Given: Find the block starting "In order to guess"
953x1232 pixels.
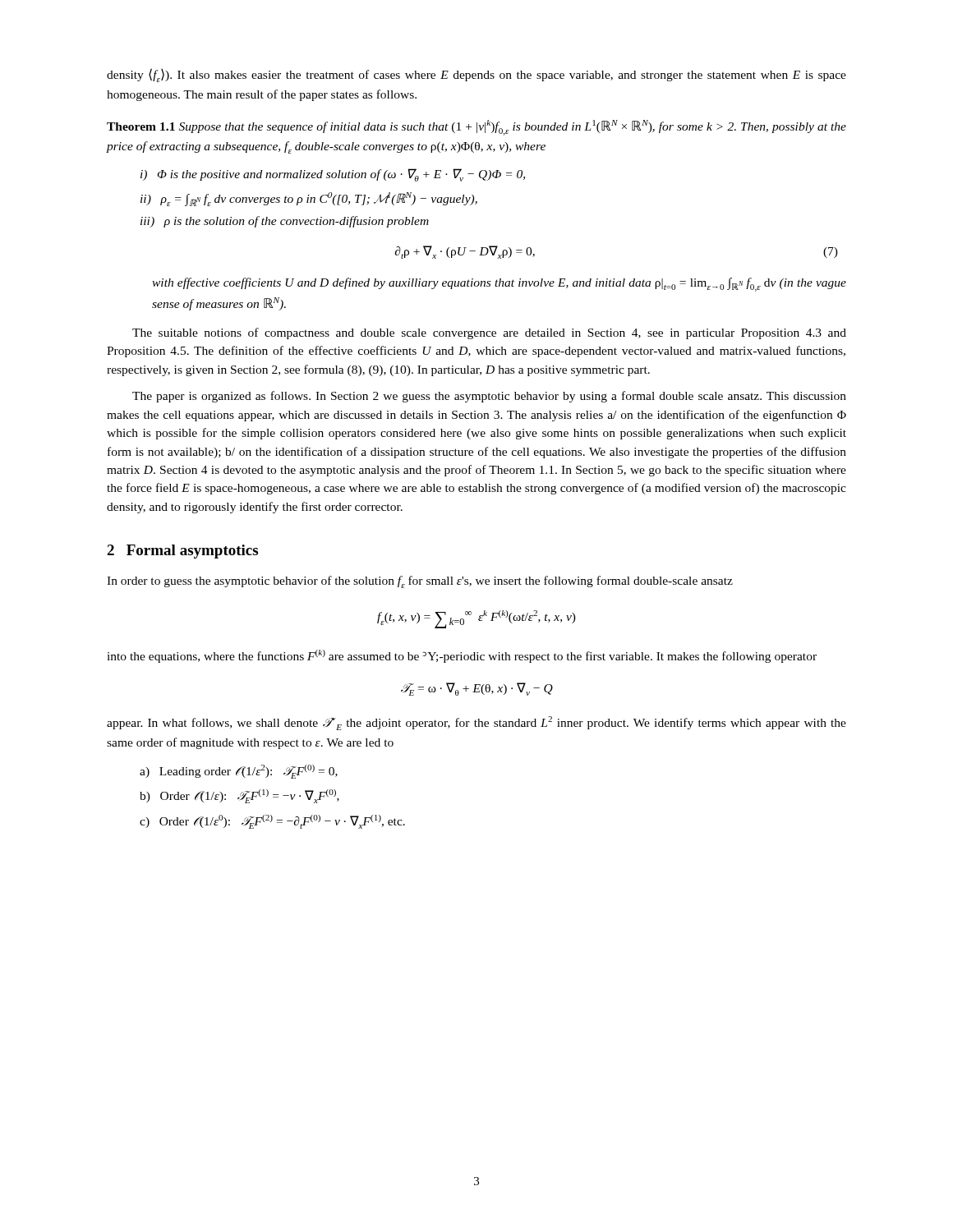Looking at the screenshot, I should coord(476,582).
